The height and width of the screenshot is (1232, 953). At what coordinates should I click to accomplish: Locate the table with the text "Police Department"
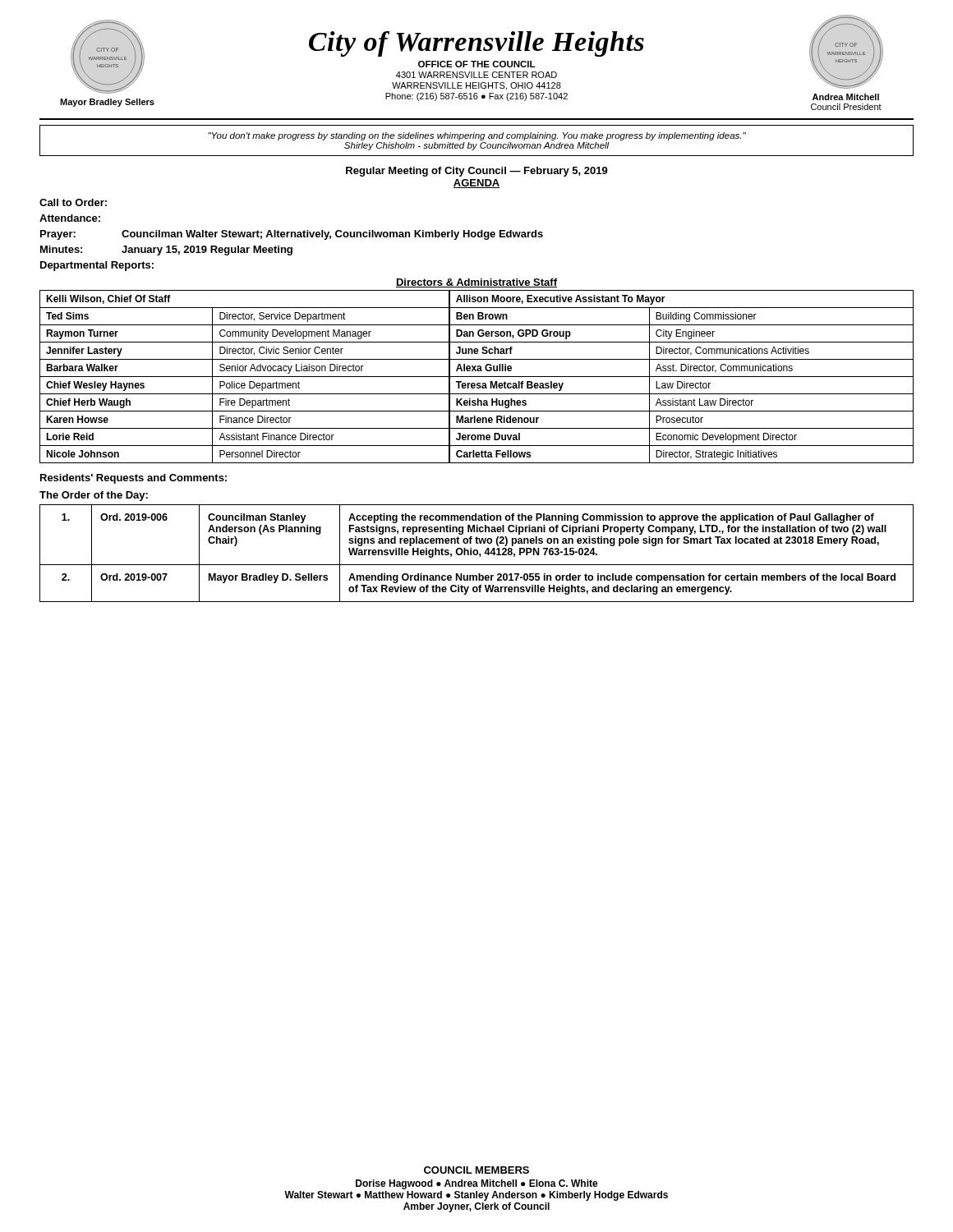476,370
